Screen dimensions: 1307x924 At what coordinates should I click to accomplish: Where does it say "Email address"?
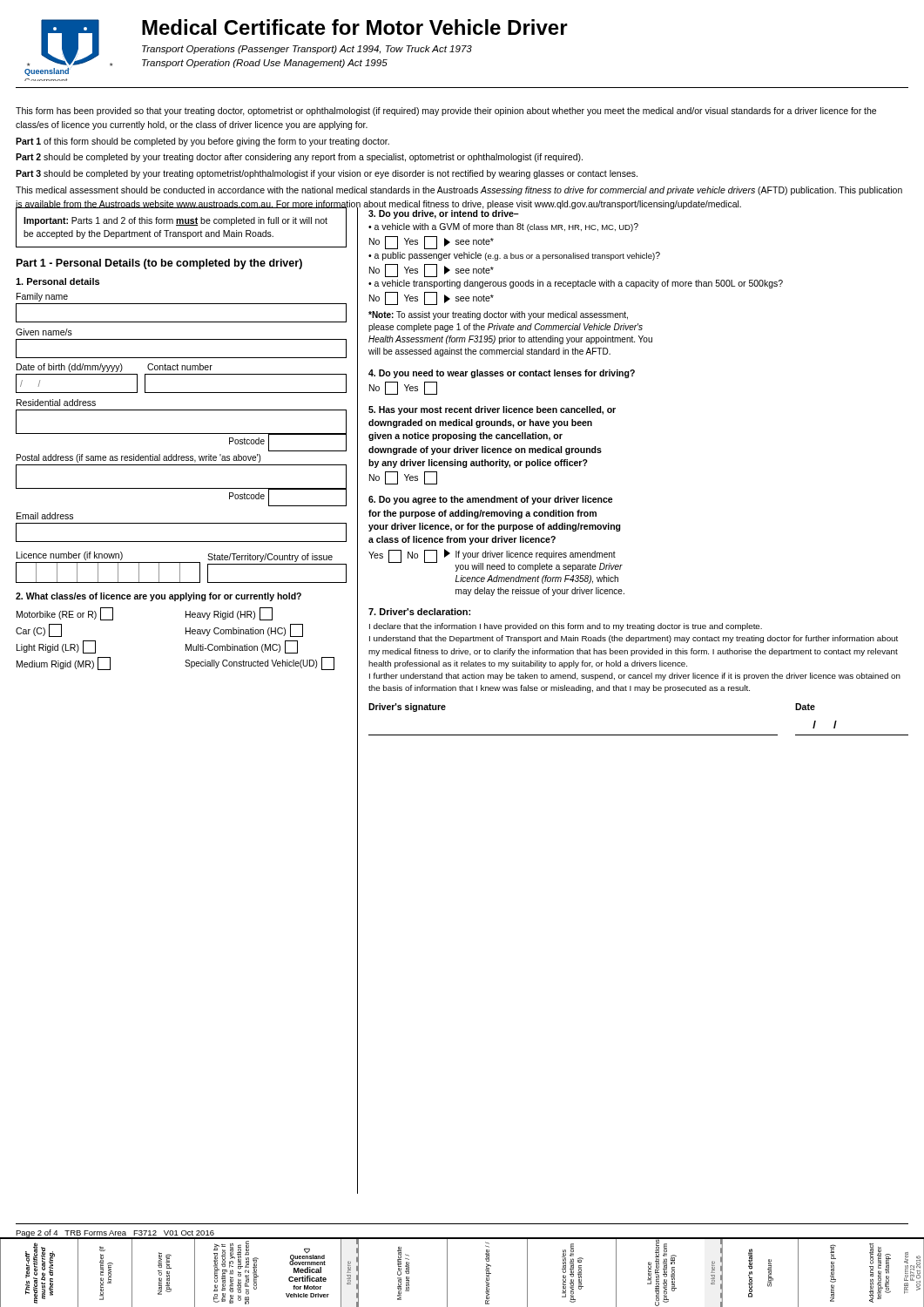coord(45,516)
